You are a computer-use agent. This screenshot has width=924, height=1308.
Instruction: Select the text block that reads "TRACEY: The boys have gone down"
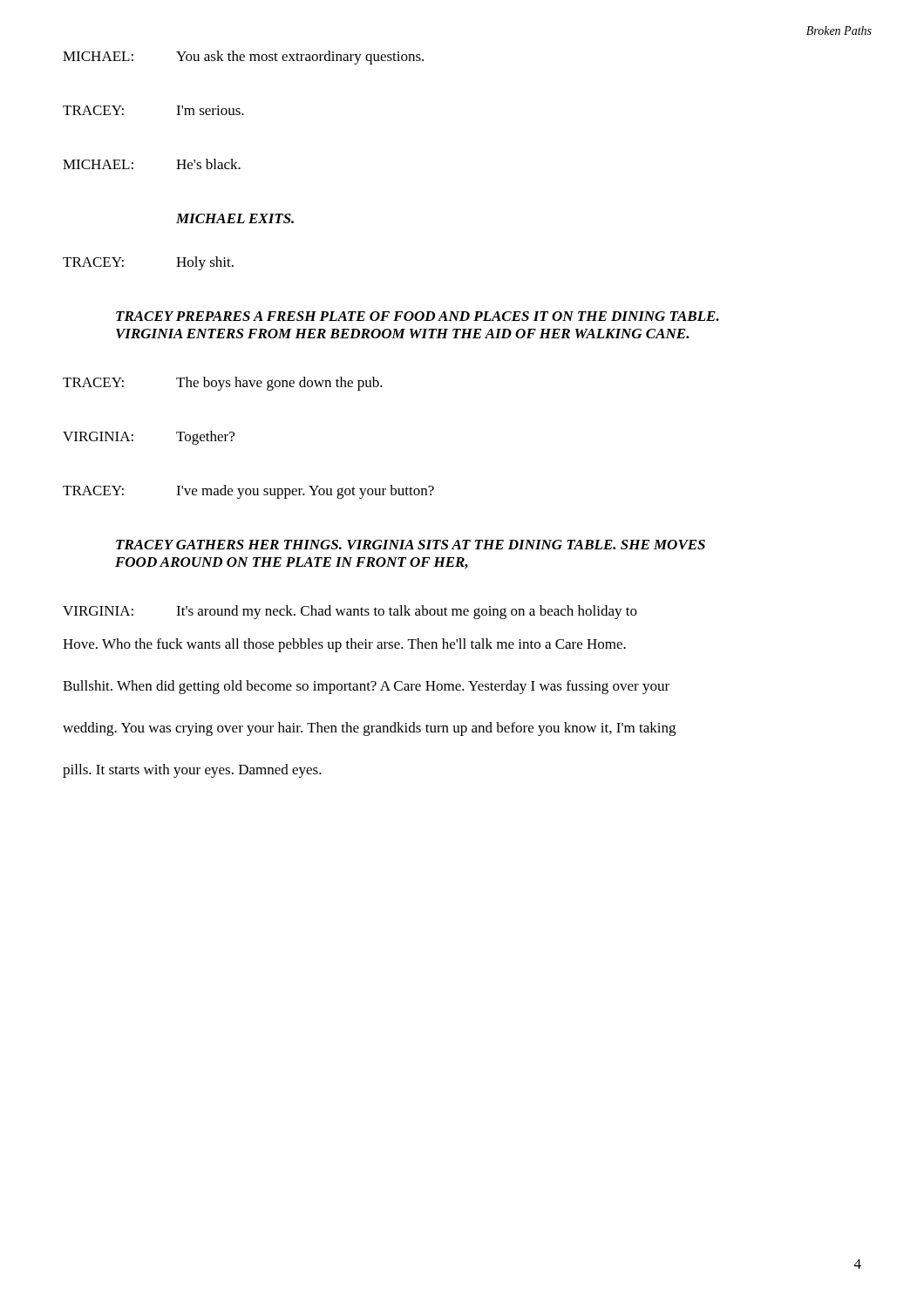[223, 384]
